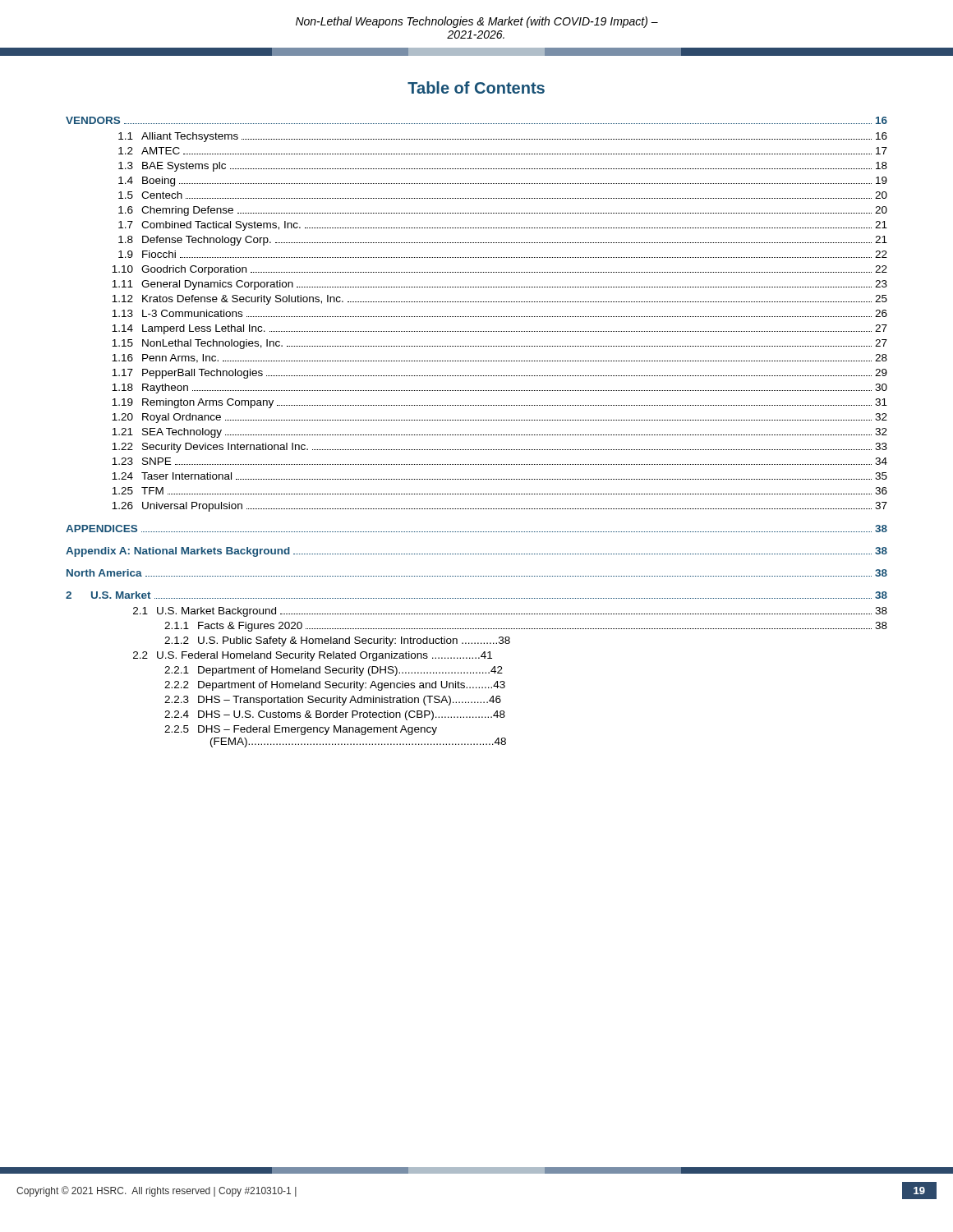Viewport: 953px width, 1232px height.
Task: Locate the list item that reads "19 Remington Arms Company 31"
Action: pos(489,402)
